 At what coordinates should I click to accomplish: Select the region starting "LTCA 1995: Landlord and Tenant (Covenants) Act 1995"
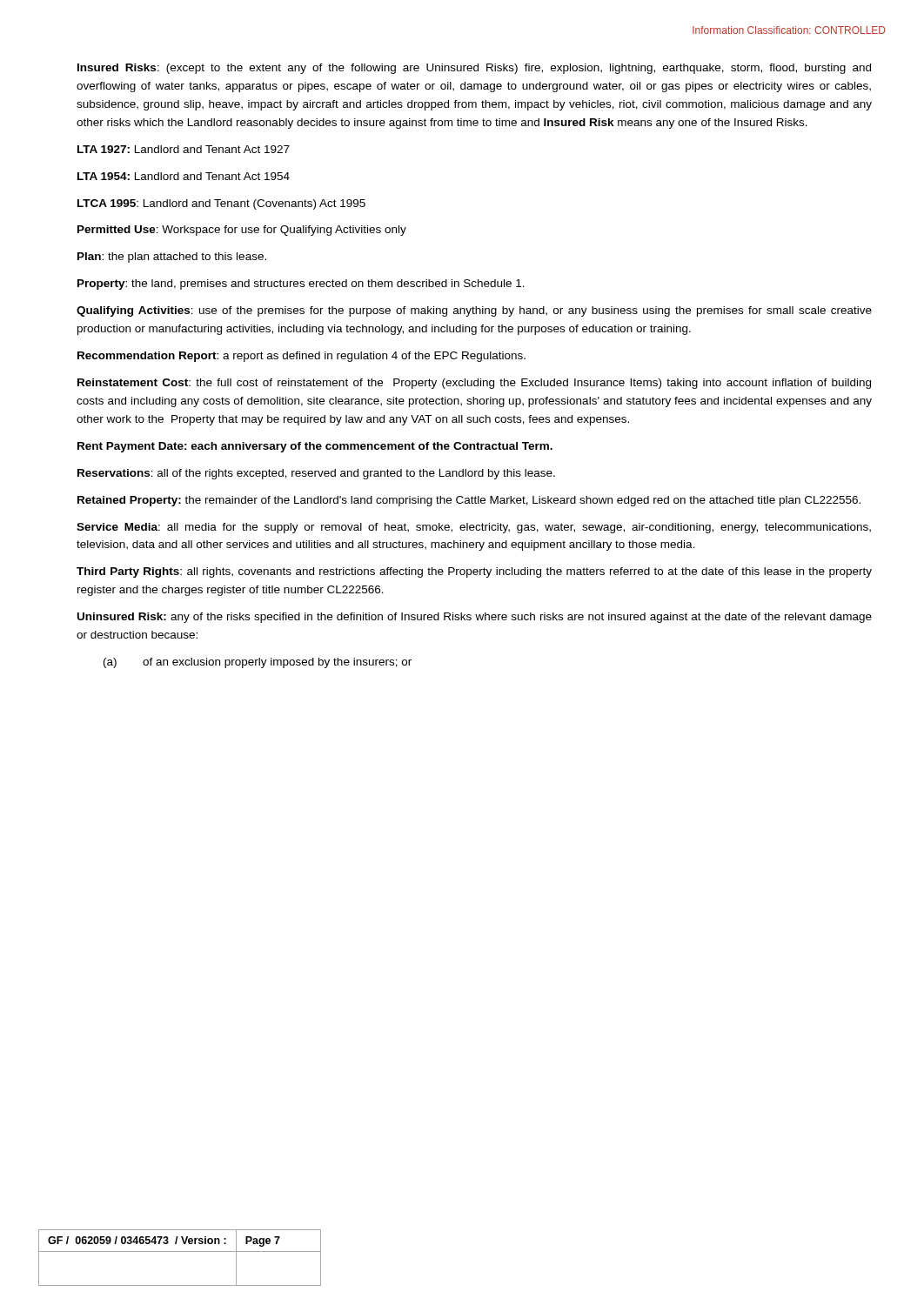(x=221, y=203)
